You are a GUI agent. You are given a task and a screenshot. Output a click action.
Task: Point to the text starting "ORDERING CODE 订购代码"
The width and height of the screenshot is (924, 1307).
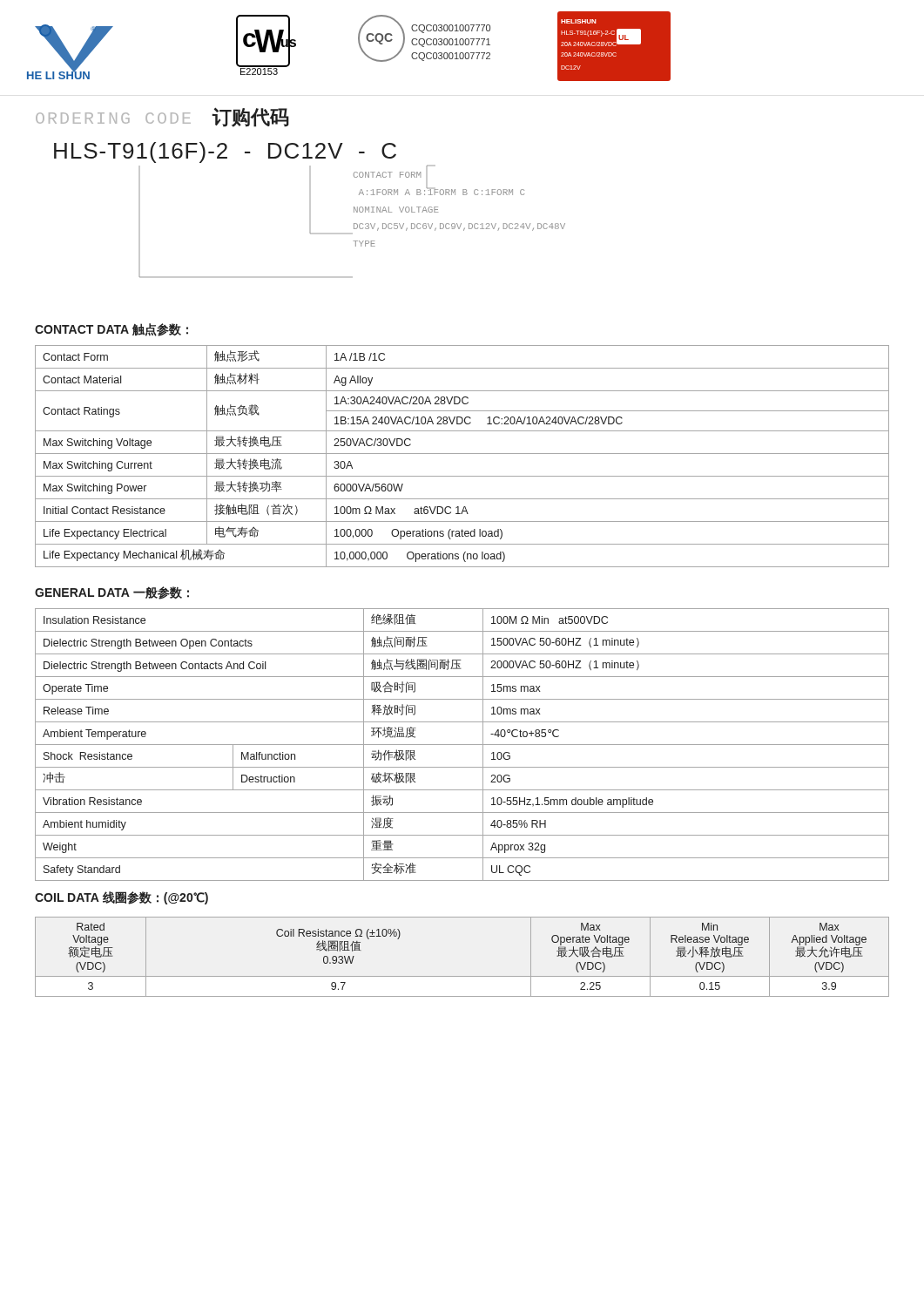162,118
